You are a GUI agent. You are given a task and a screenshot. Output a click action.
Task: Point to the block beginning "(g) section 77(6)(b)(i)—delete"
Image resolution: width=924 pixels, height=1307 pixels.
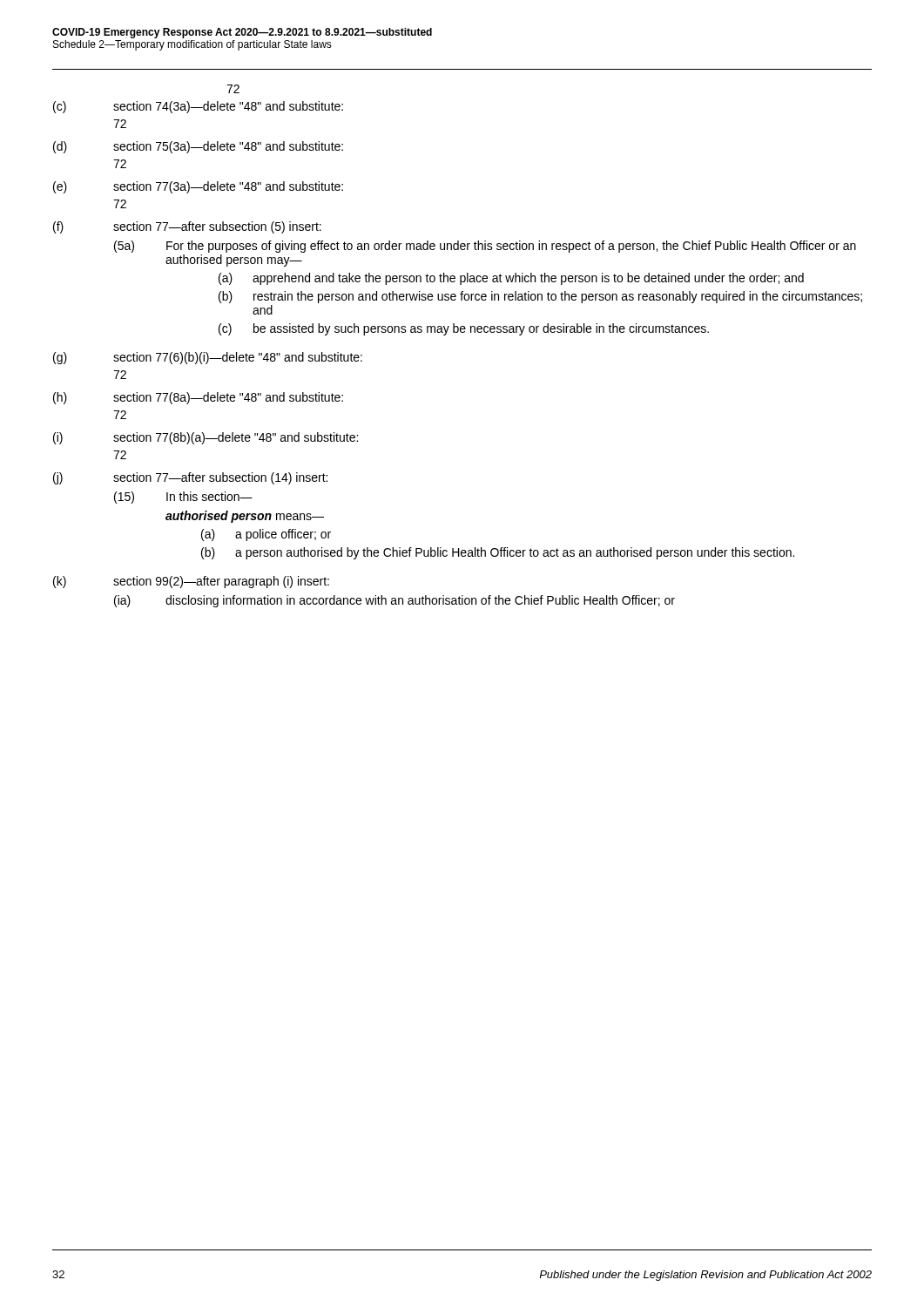(x=208, y=358)
